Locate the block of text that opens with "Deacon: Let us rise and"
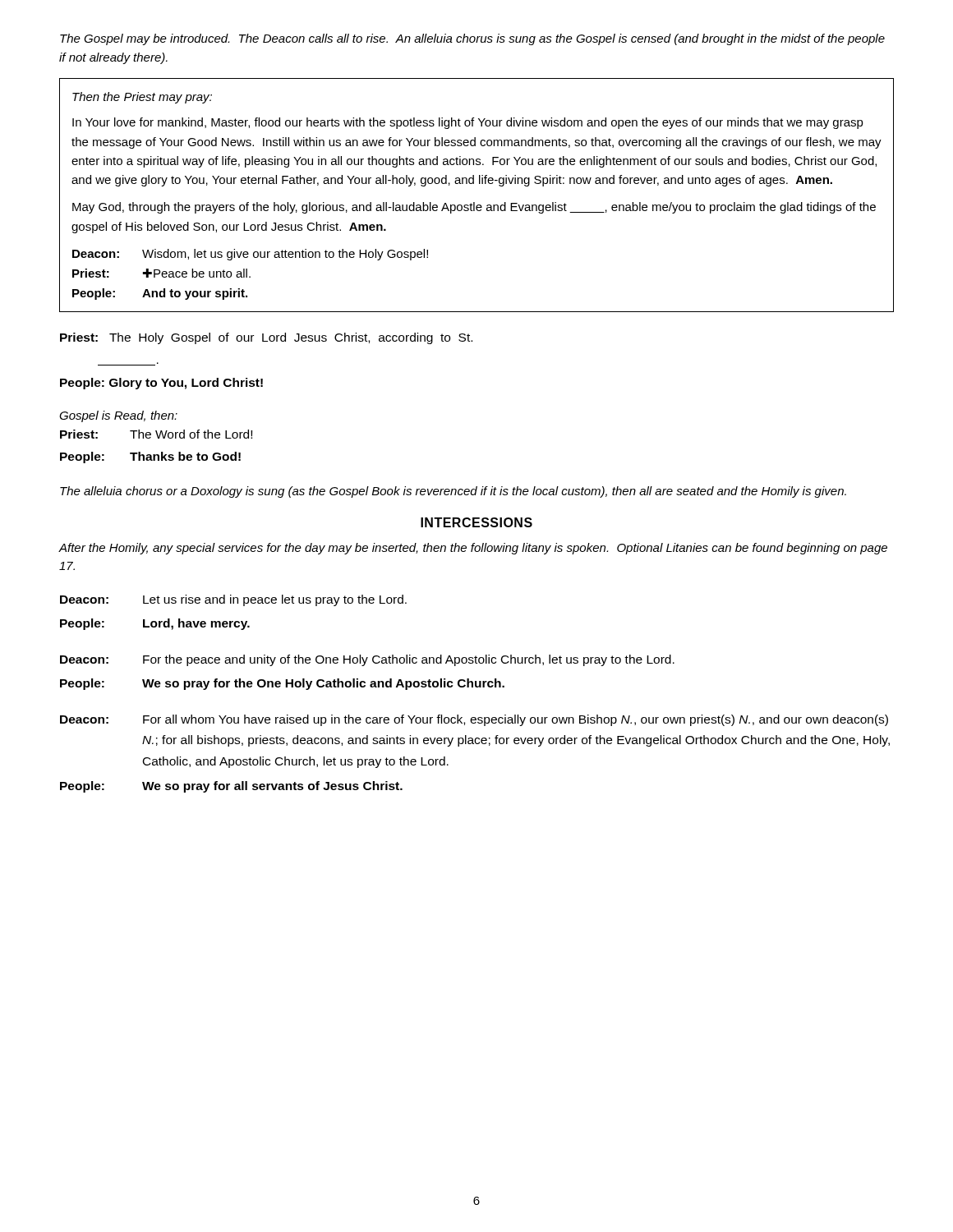953x1232 pixels. (x=233, y=600)
